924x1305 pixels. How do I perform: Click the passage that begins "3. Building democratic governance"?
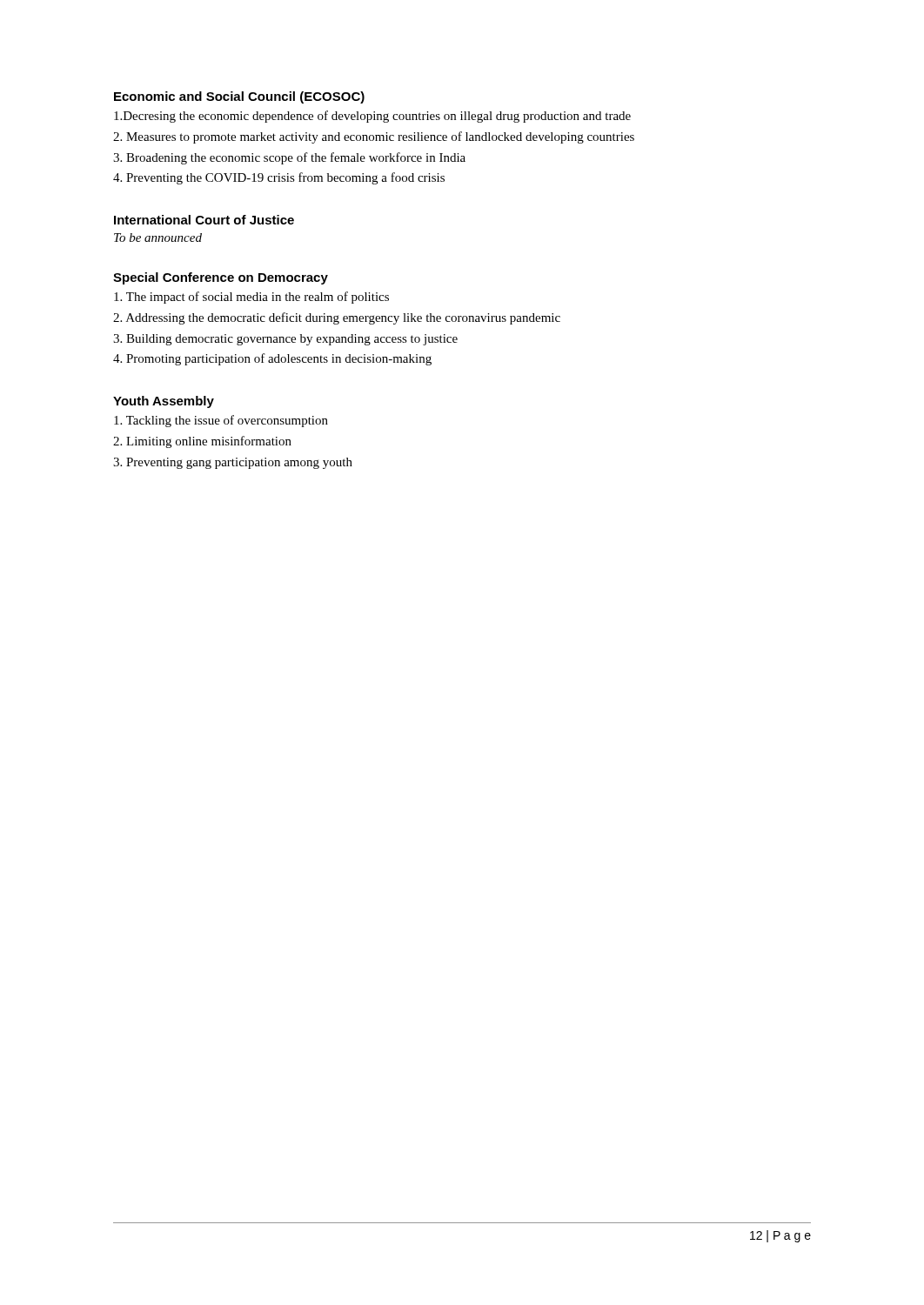coord(285,338)
